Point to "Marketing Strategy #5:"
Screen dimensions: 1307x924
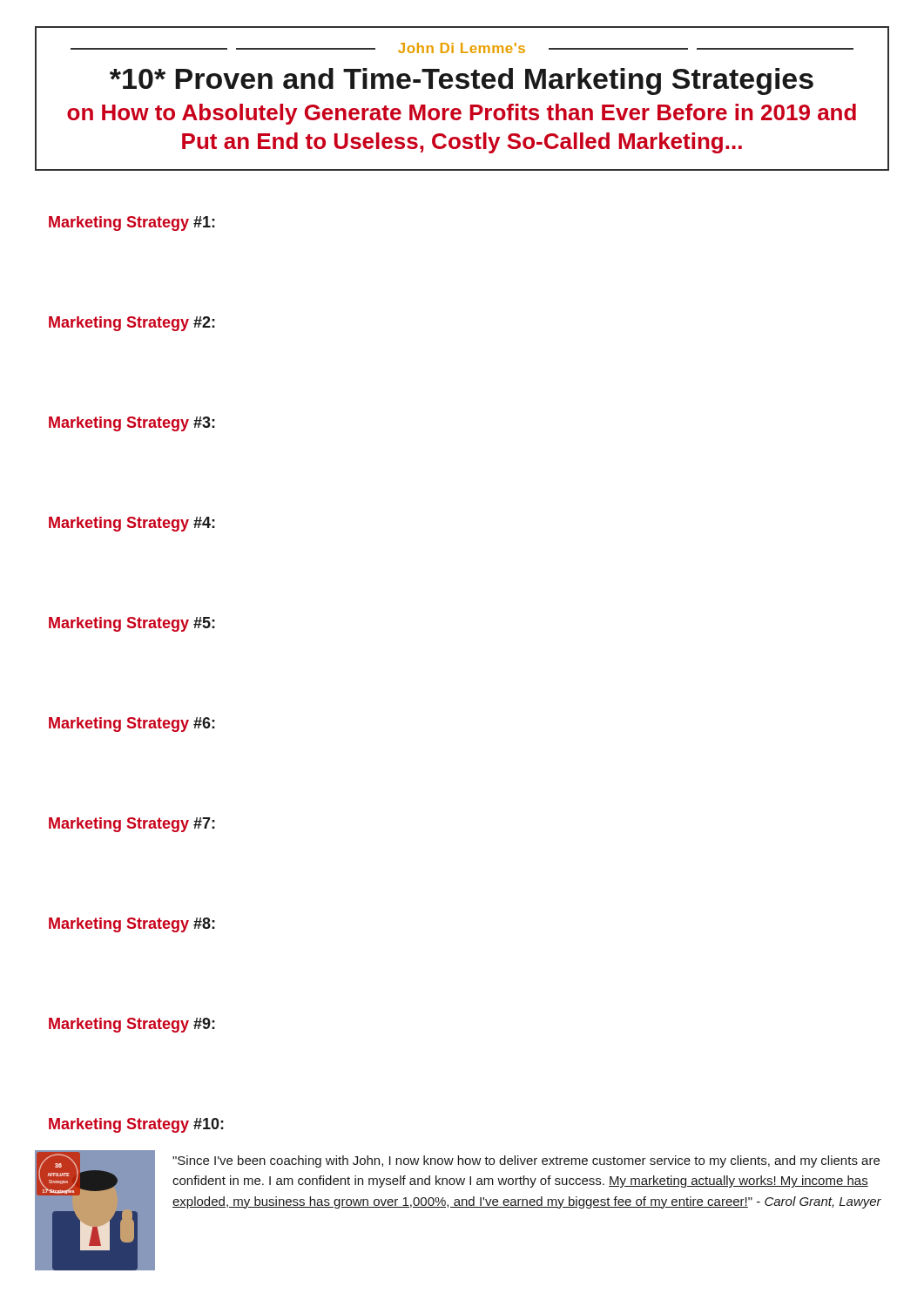[x=132, y=623]
